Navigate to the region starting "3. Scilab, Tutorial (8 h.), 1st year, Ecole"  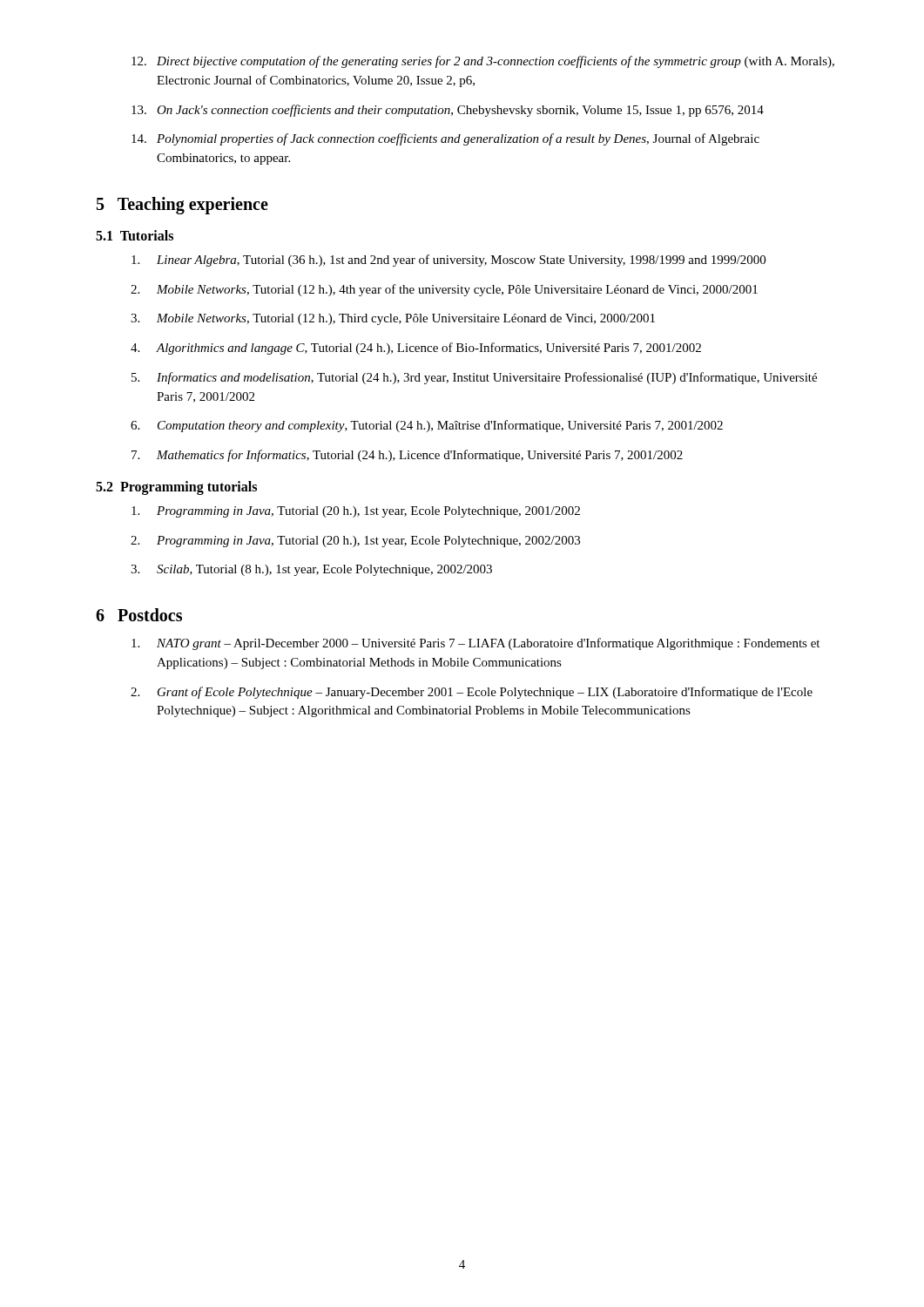(484, 570)
